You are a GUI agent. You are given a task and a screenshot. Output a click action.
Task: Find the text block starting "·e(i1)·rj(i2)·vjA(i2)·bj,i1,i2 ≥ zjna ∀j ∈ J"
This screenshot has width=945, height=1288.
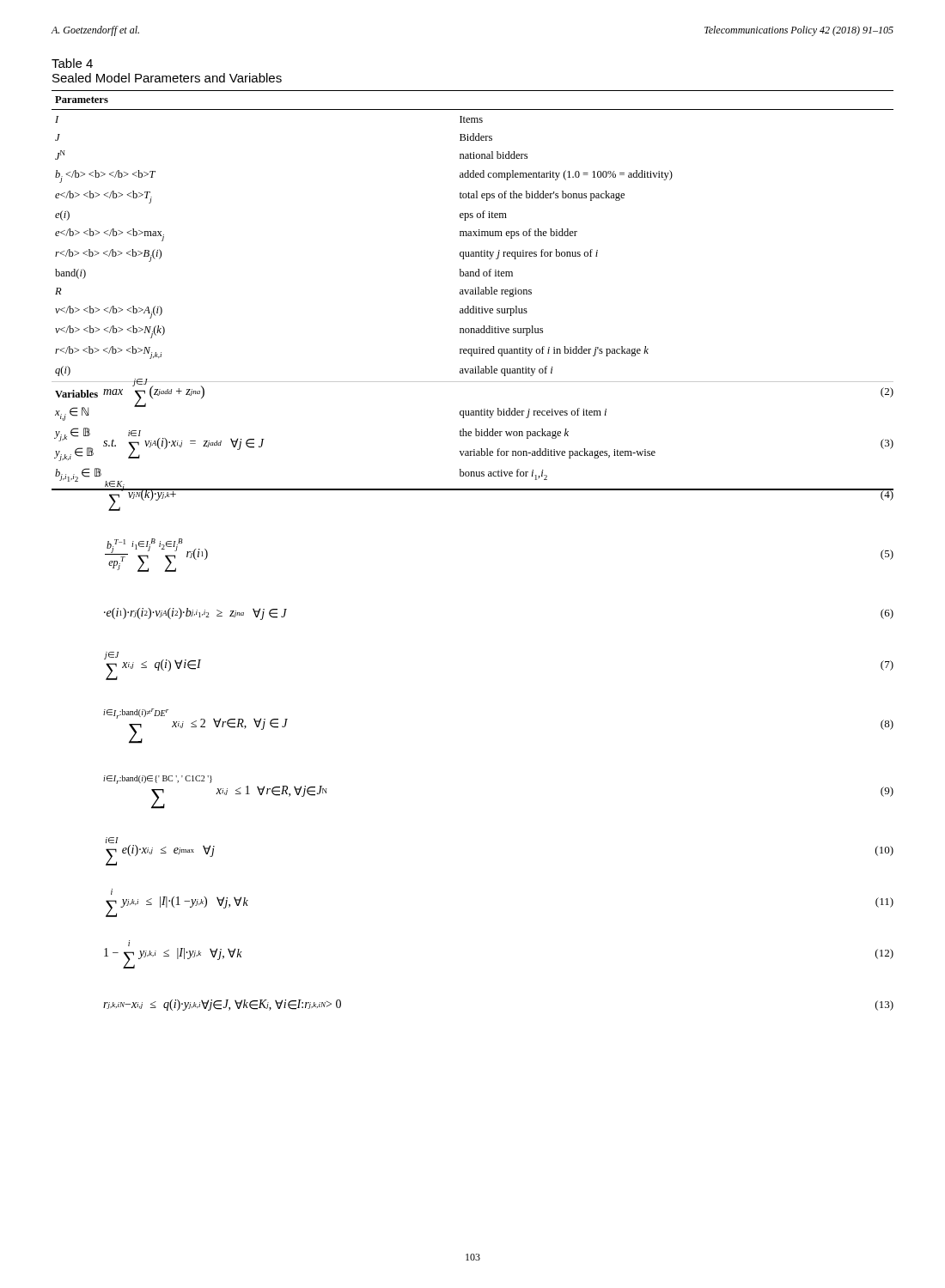[196, 614]
